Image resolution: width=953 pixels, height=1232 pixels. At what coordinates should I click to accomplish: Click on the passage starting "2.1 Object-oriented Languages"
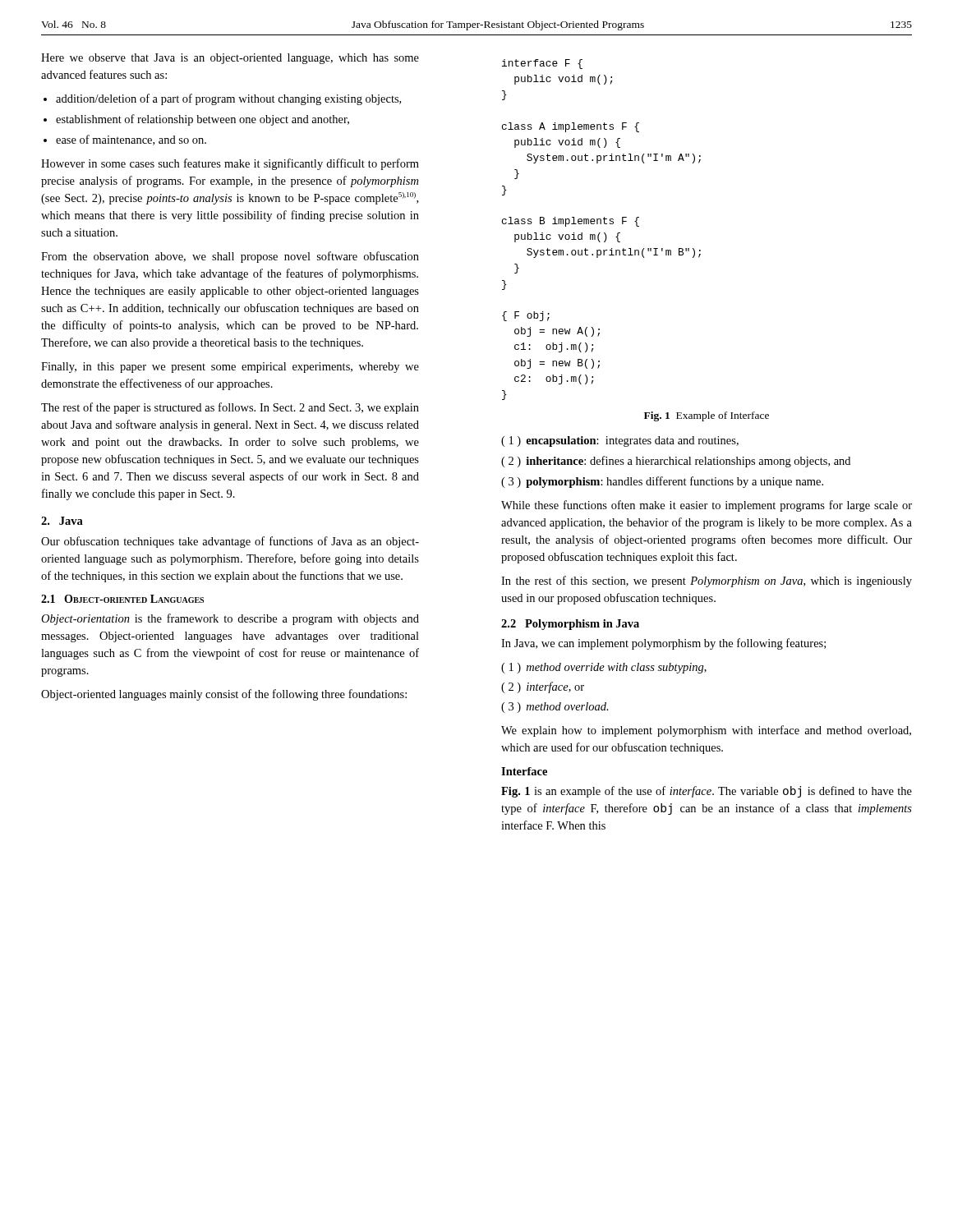coord(123,599)
